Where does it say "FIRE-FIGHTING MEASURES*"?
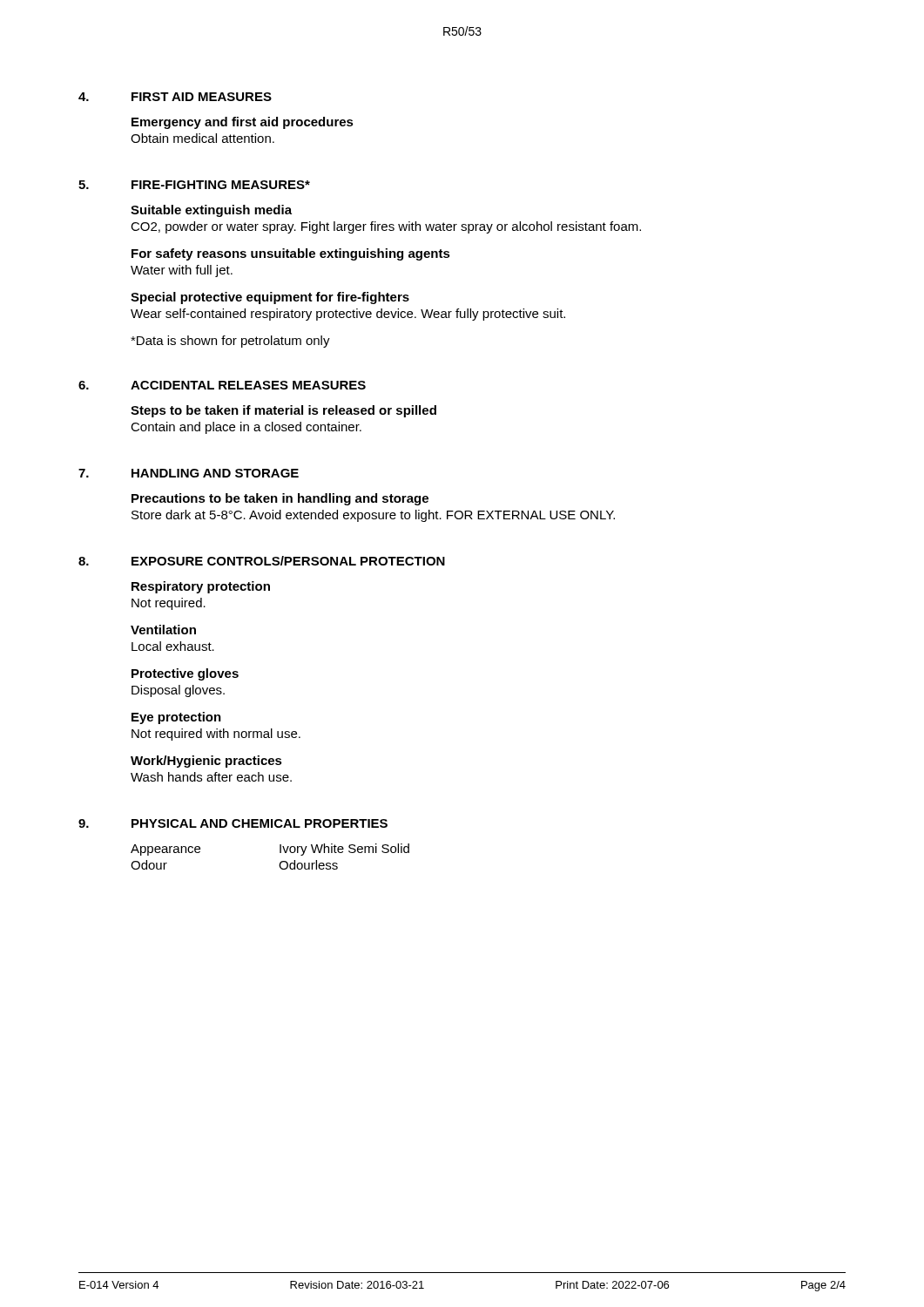924x1307 pixels. tap(220, 184)
